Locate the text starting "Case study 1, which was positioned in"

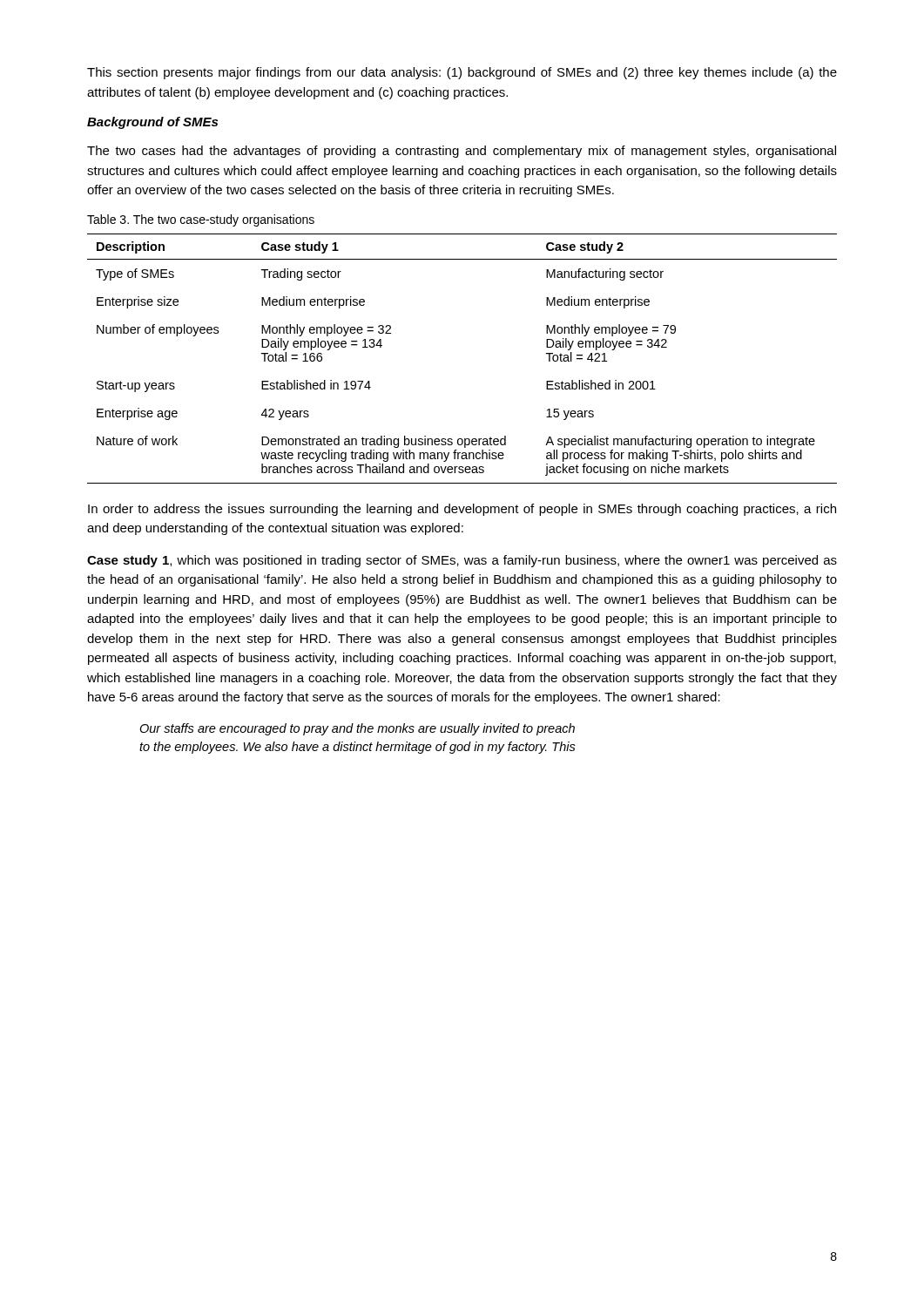click(x=462, y=628)
